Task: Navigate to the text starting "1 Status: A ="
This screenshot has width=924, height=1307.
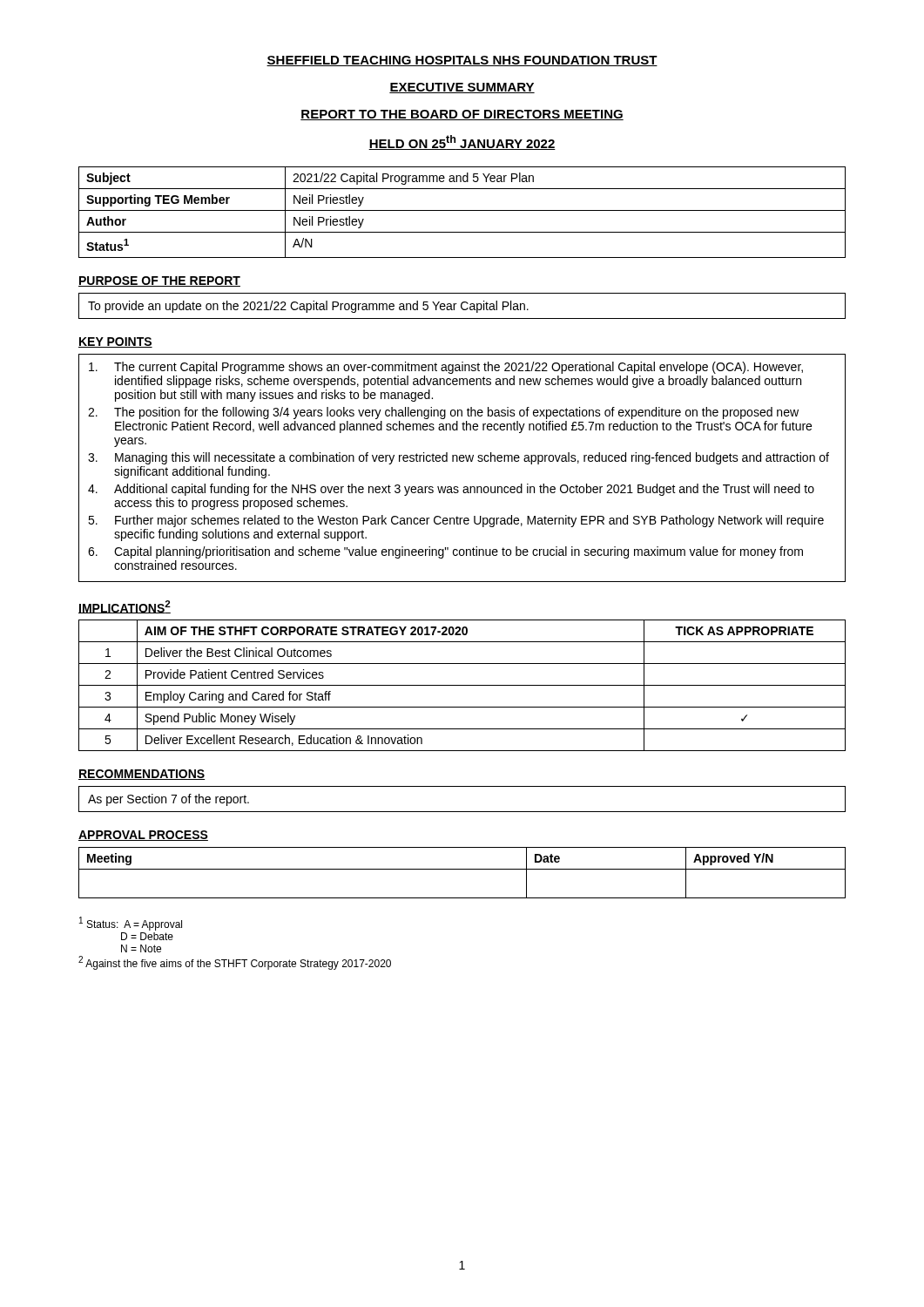Action: coord(131,924)
